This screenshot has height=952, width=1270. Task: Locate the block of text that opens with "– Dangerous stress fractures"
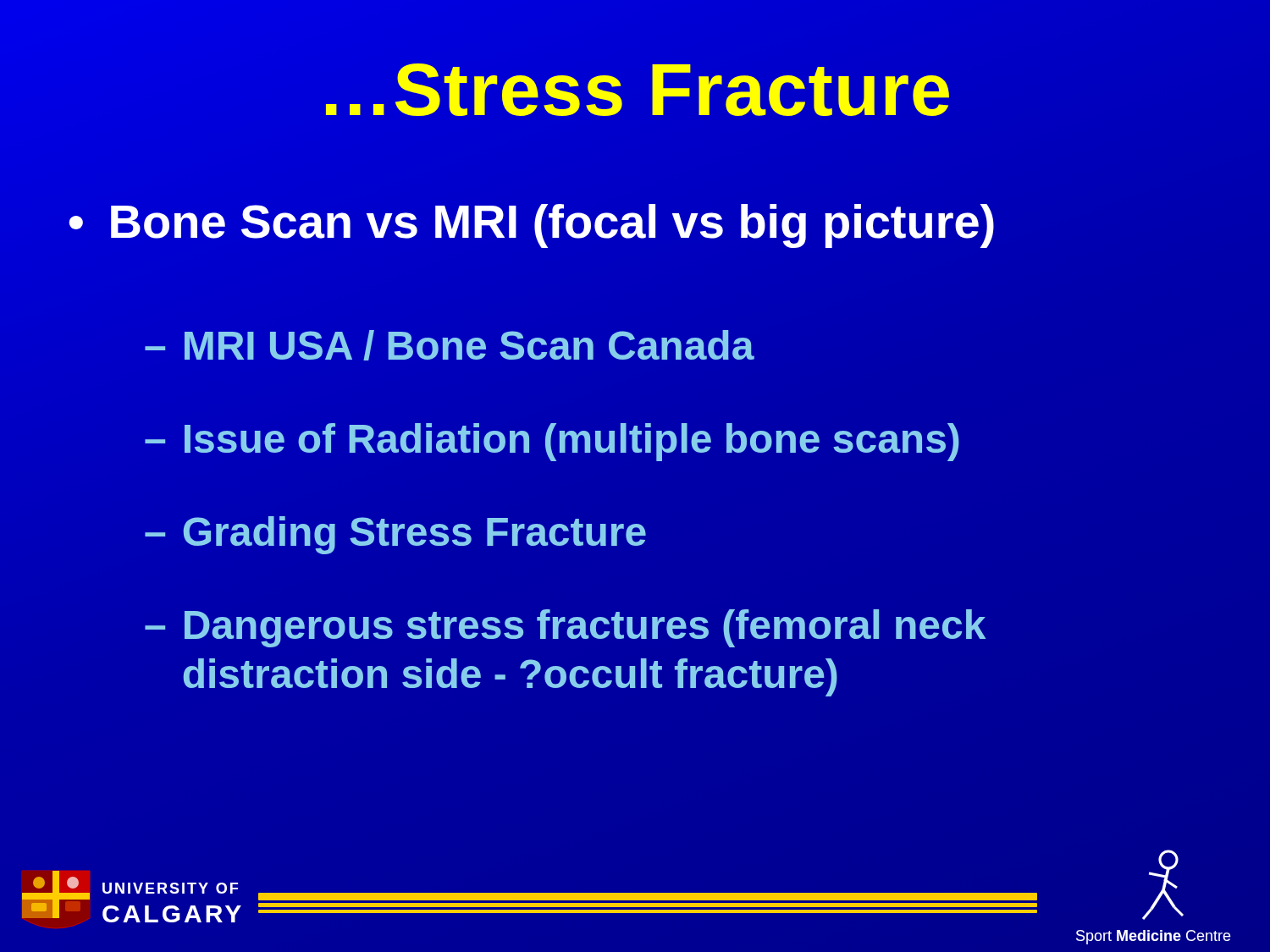click(x=565, y=650)
